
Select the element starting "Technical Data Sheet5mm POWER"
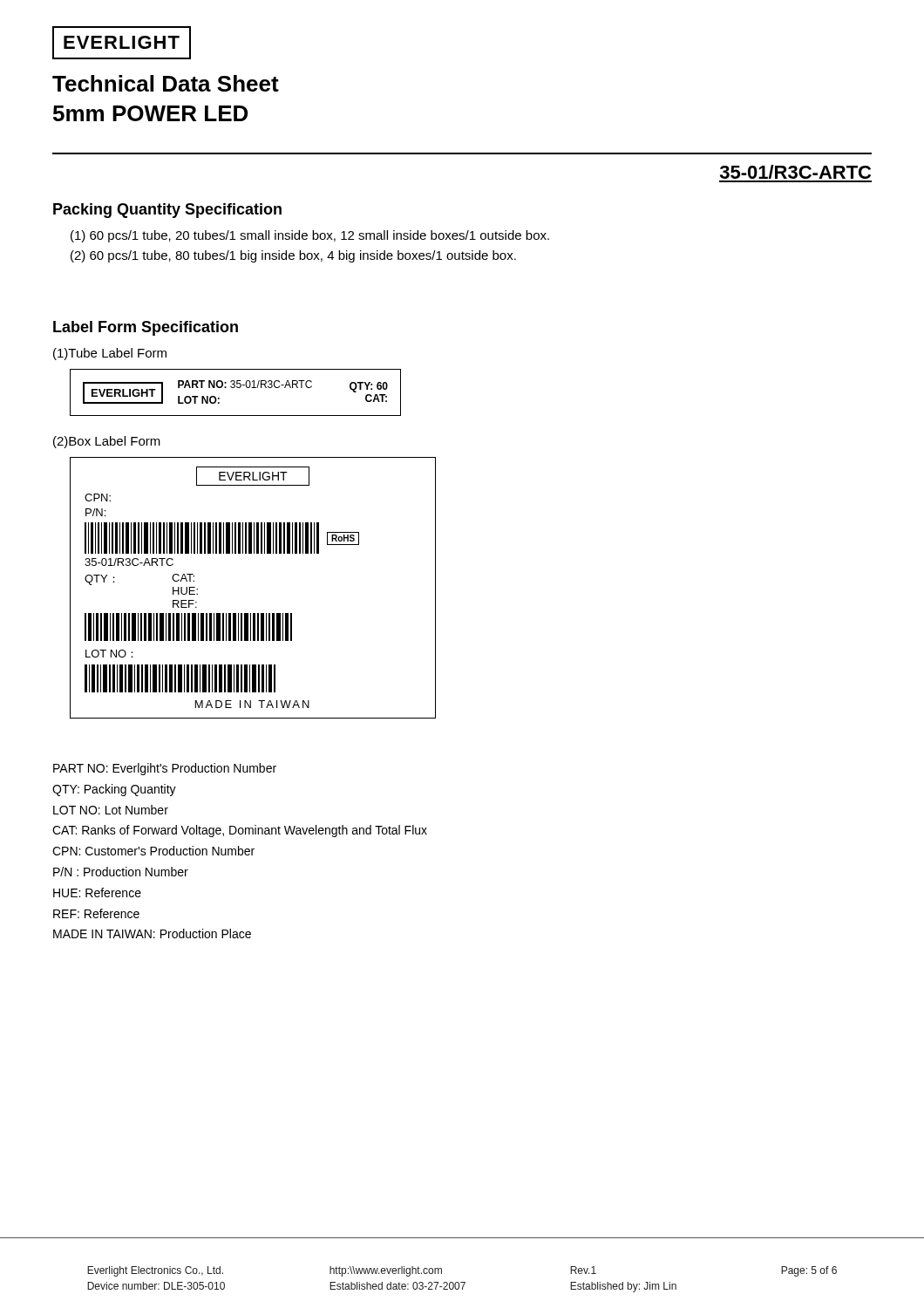click(x=166, y=83)
